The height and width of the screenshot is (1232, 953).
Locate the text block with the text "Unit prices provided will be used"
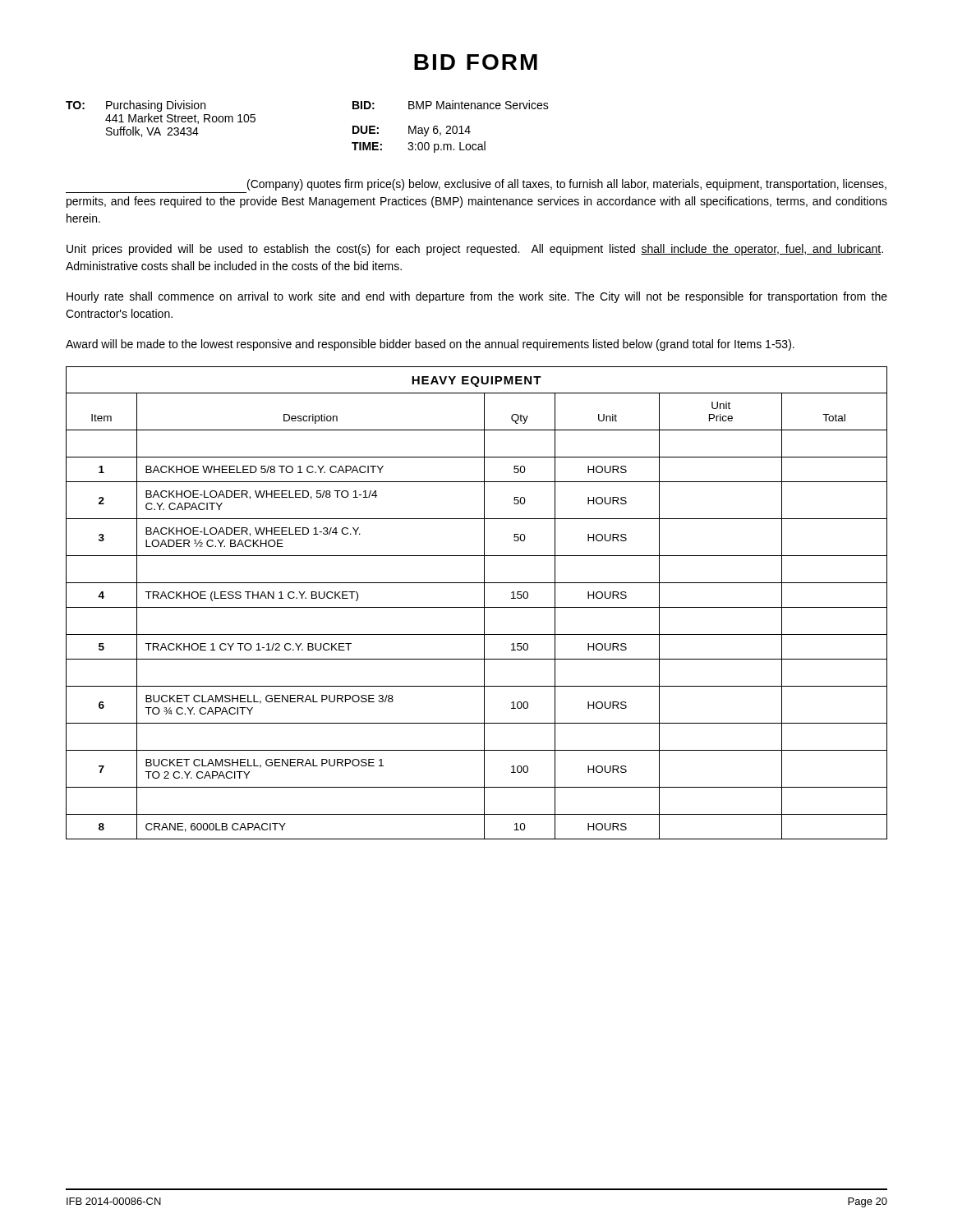(476, 257)
